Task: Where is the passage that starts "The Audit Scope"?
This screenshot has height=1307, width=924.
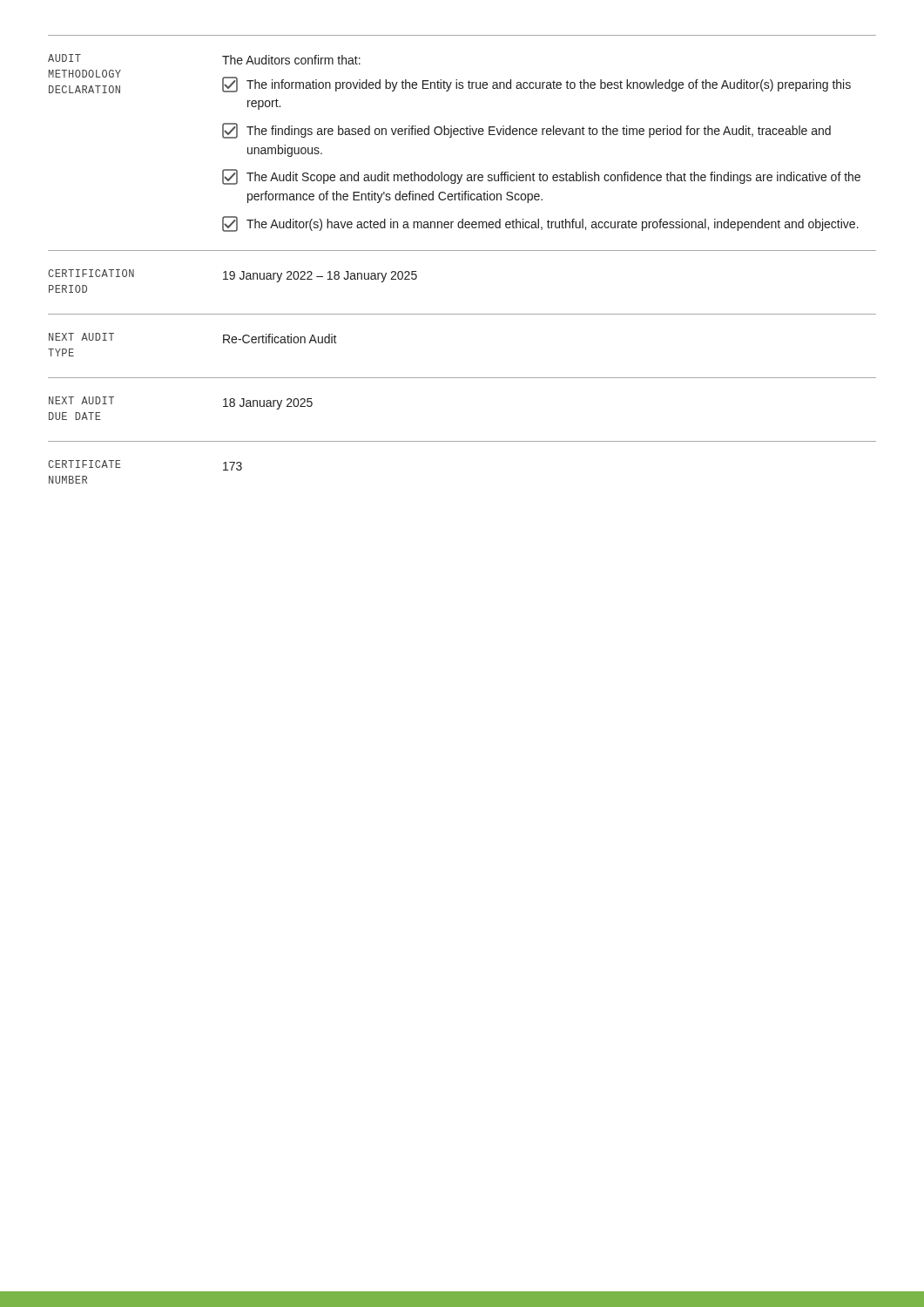Action: click(549, 187)
